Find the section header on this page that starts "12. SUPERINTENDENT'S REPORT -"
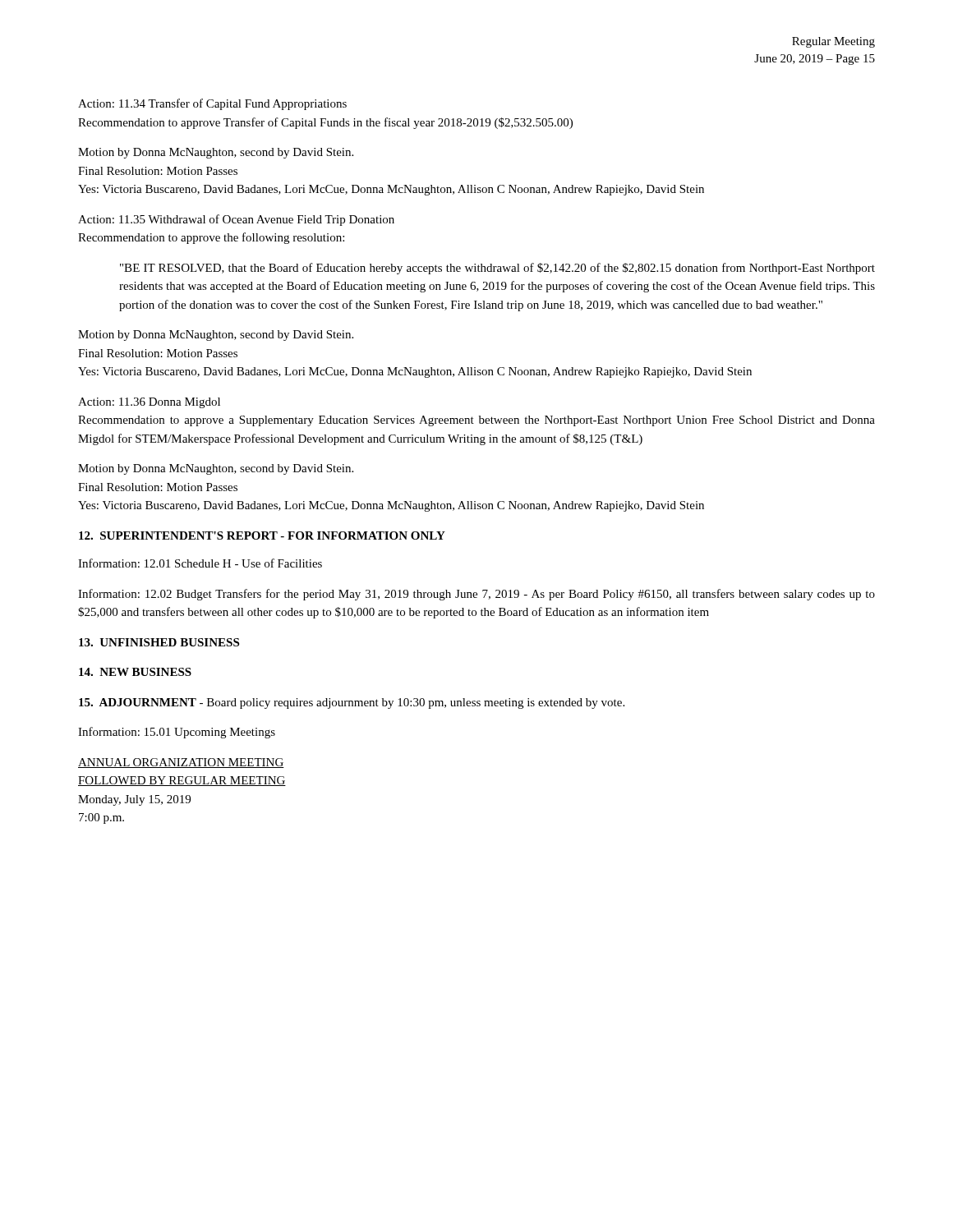Image resolution: width=953 pixels, height=1232 pixels. coord(262,535)
